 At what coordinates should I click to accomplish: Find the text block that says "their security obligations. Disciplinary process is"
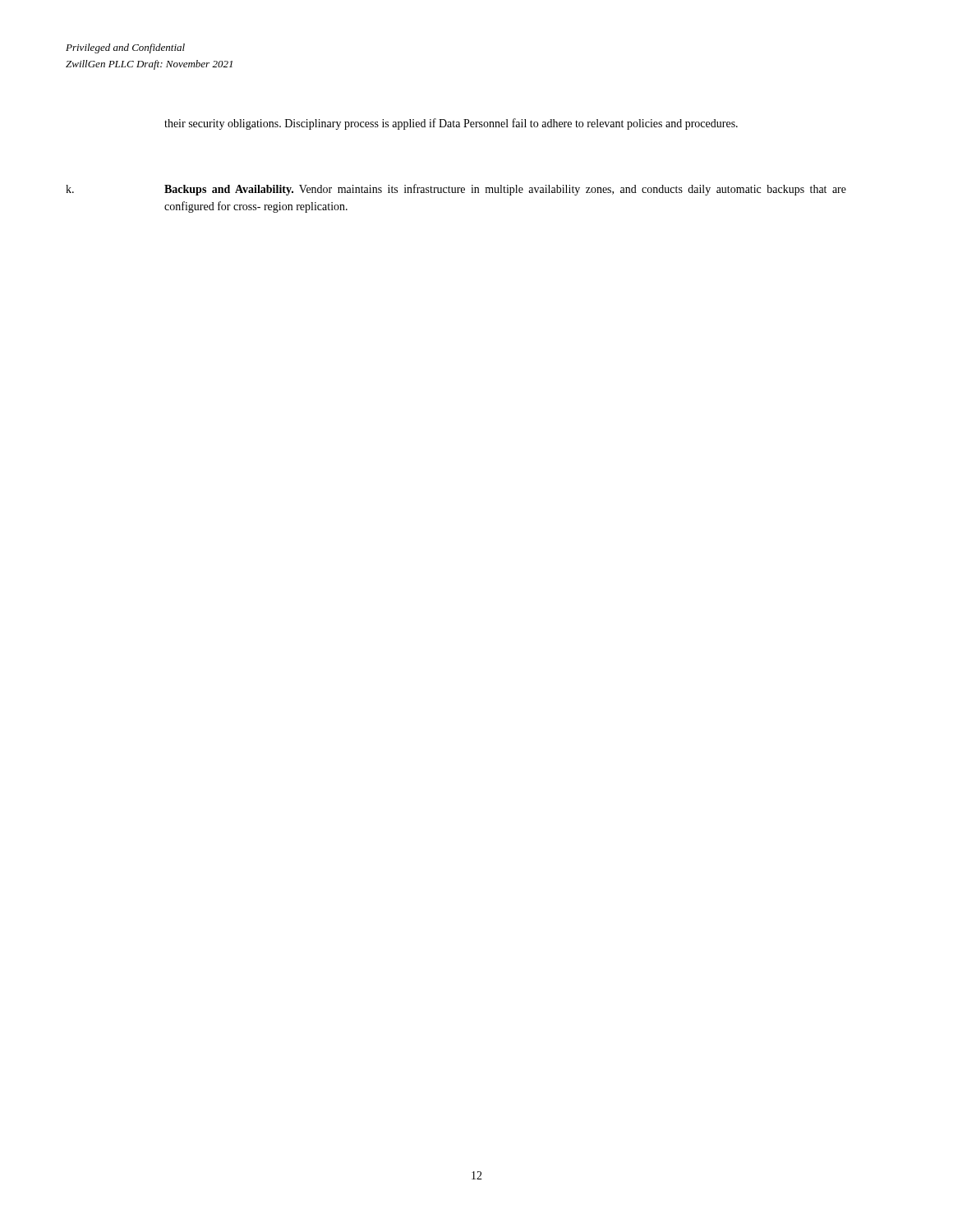click(x=451, y=124)
